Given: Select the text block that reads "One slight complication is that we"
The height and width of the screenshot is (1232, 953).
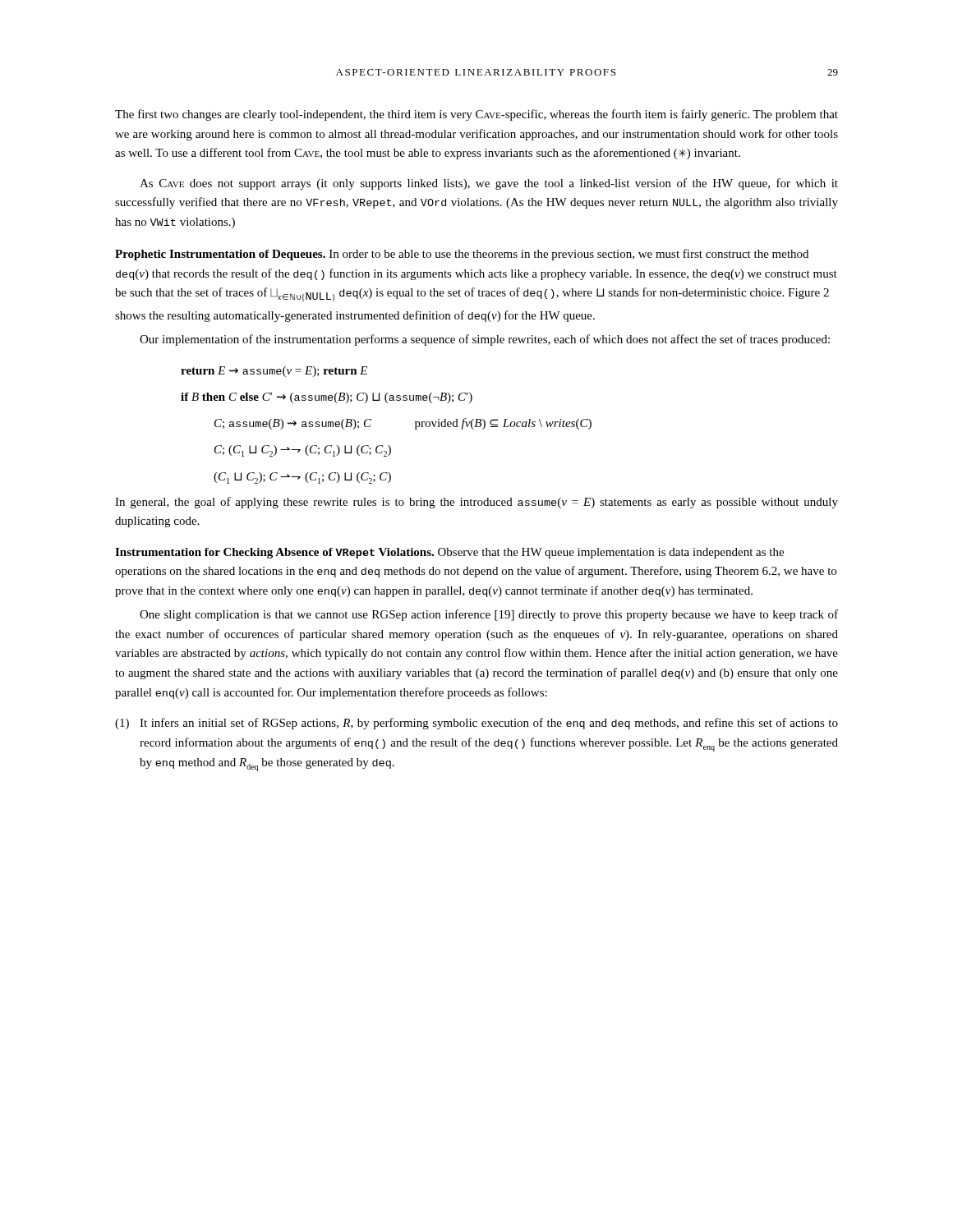Looking at the screenshot, I should tap(476, 654).
